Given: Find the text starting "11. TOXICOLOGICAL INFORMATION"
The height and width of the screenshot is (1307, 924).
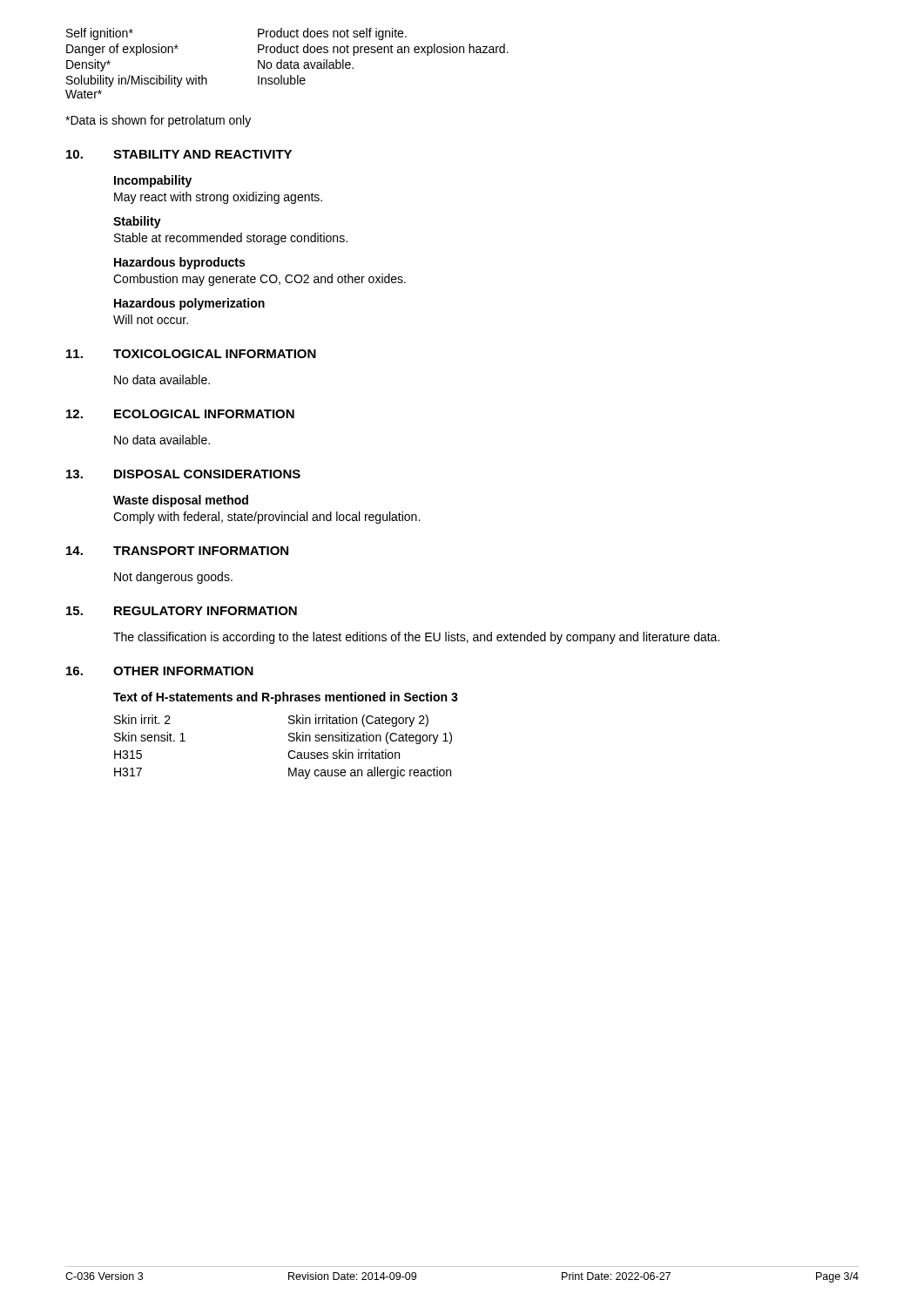Looking at the screenshot, I should pyautogui.click(x=191, y=353).
